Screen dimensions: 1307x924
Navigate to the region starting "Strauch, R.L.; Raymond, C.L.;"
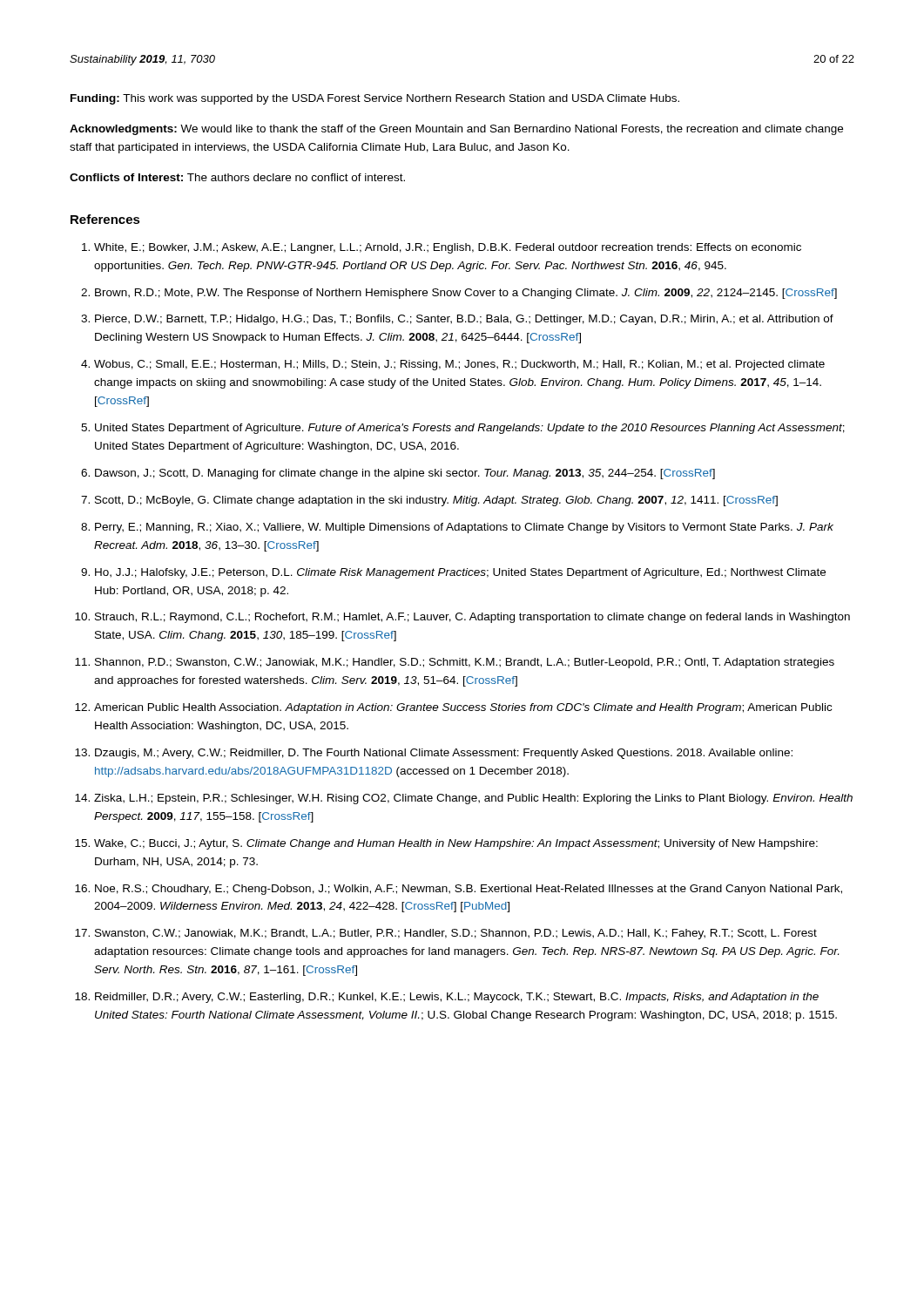click(x=472, y=626)
